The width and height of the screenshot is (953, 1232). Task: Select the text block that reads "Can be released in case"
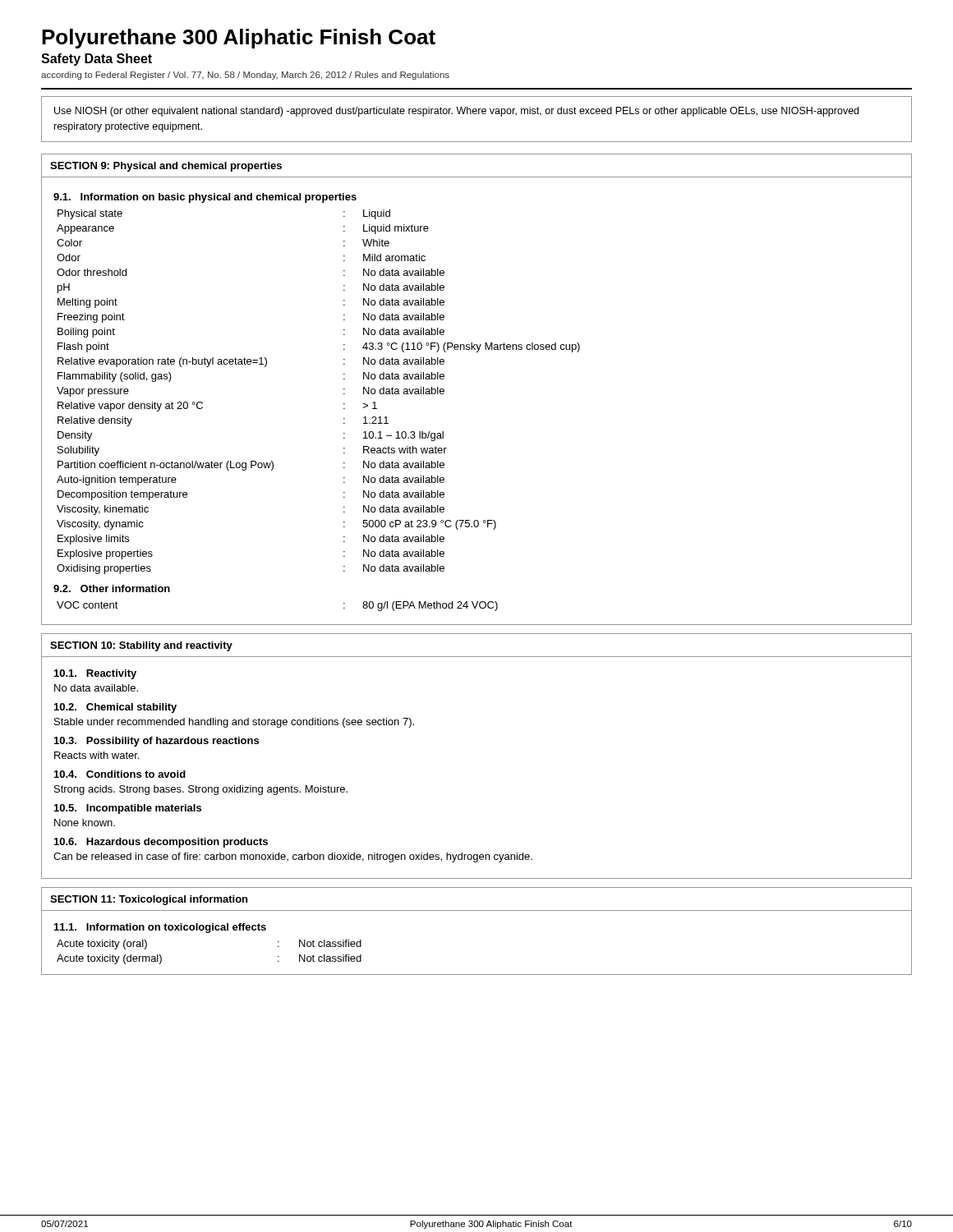(x=293, y=857)
